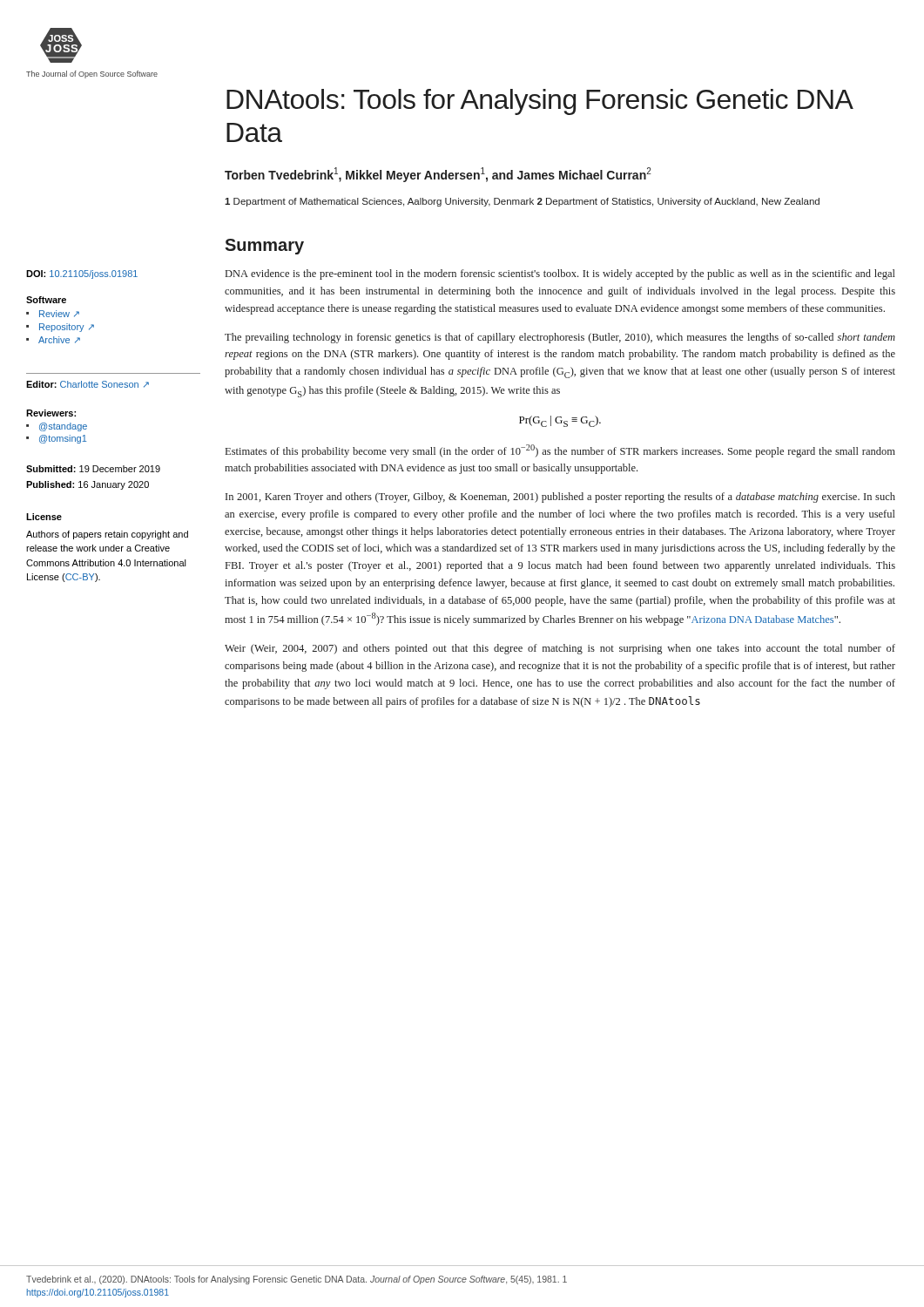Click where it says "Submitted: 19 December 2019 Published: 16 January 2020"

[x=93, y=476]
